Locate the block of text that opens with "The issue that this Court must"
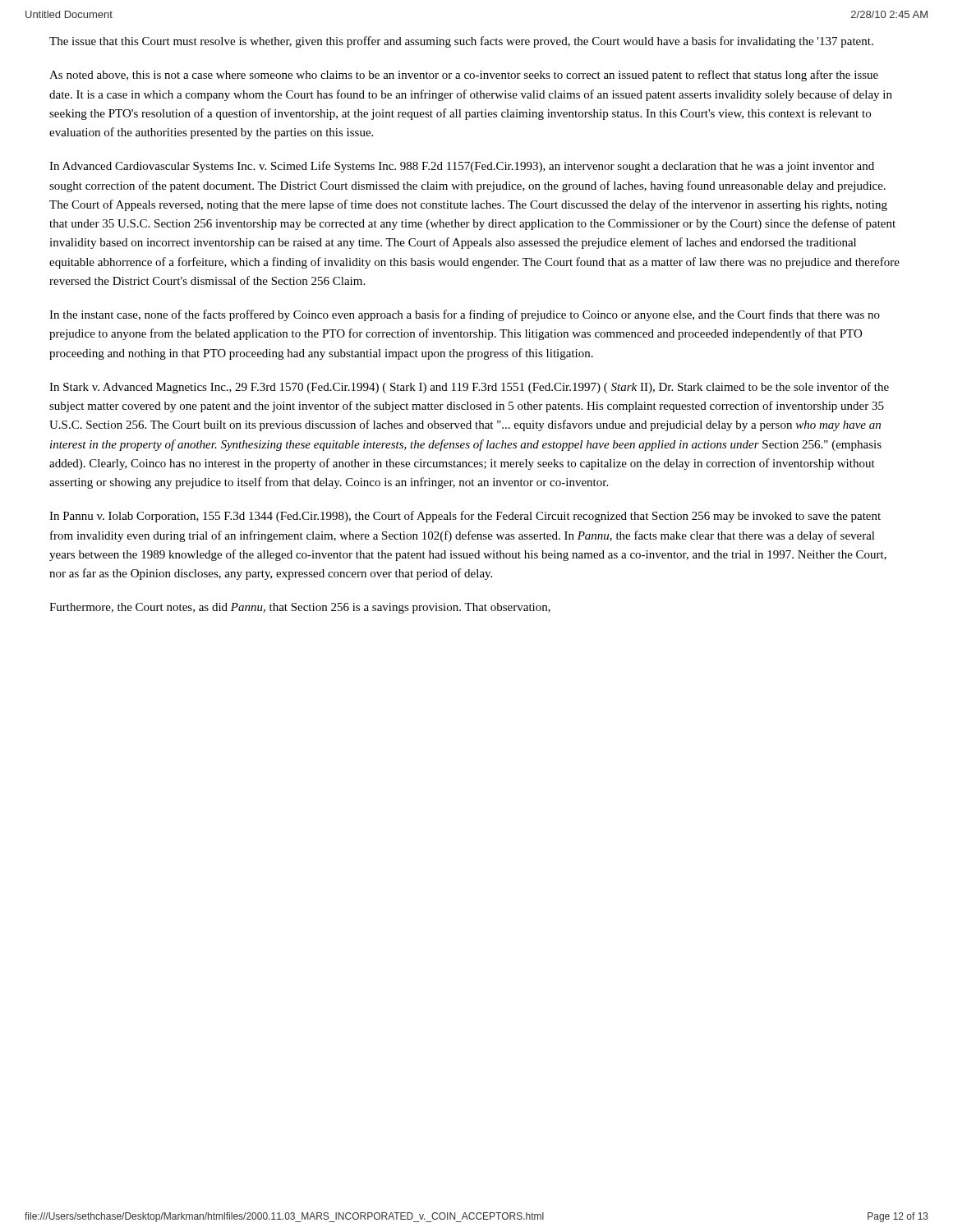 coord(462,41)
